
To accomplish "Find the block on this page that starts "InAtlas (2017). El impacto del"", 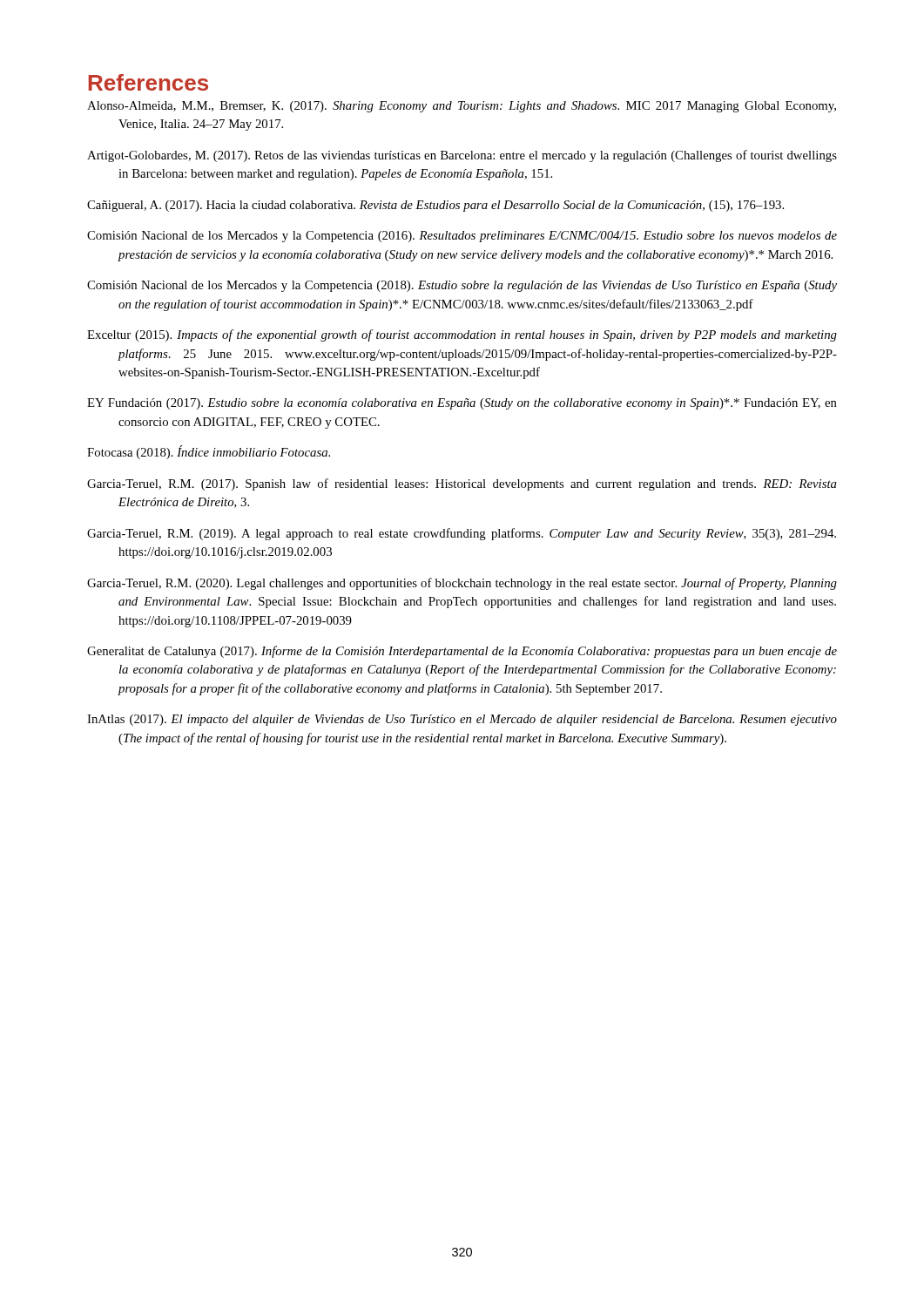I will click(462, 729).
